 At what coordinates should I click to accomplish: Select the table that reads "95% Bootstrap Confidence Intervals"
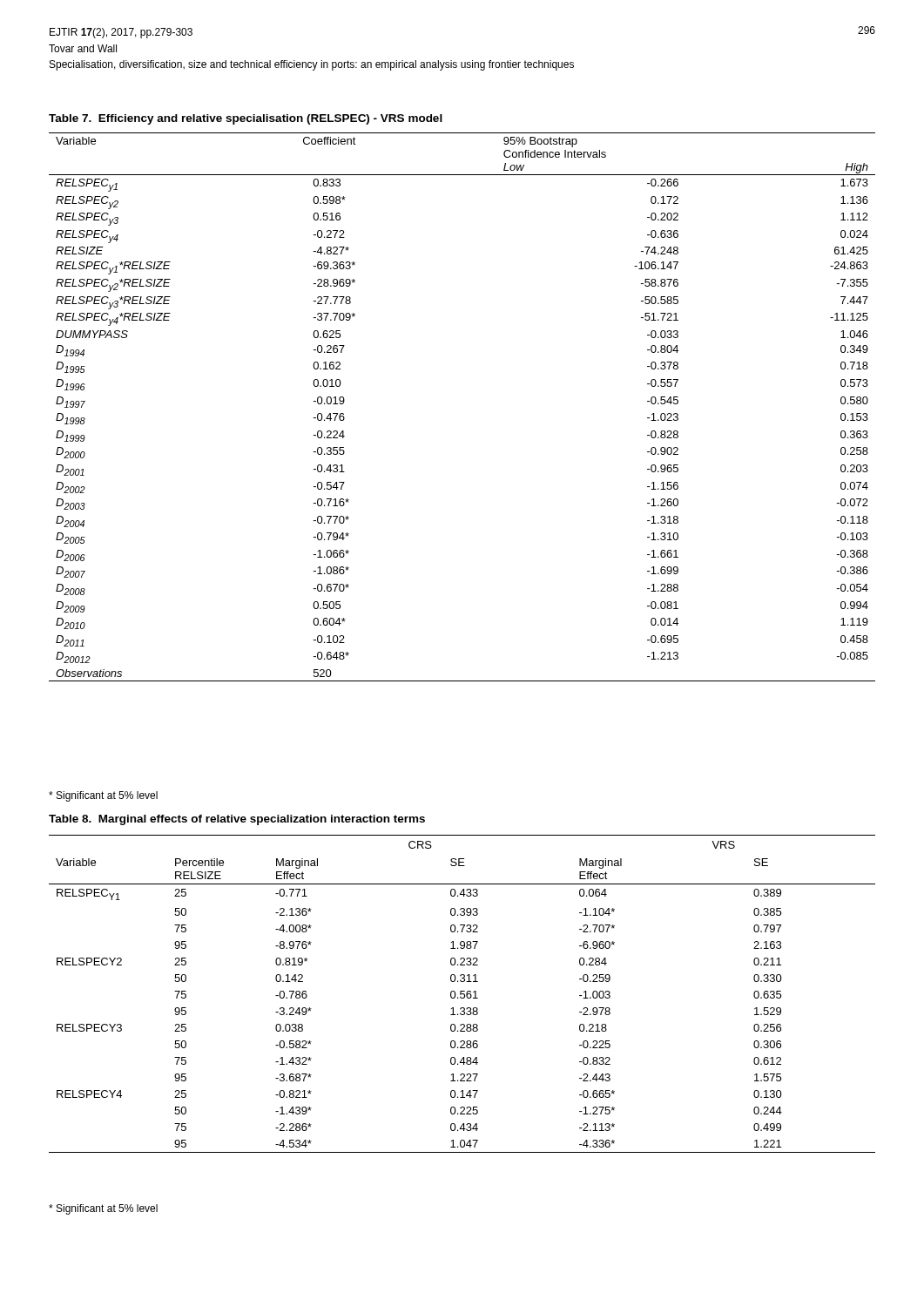pyautogui.click(x=462, y=407)
